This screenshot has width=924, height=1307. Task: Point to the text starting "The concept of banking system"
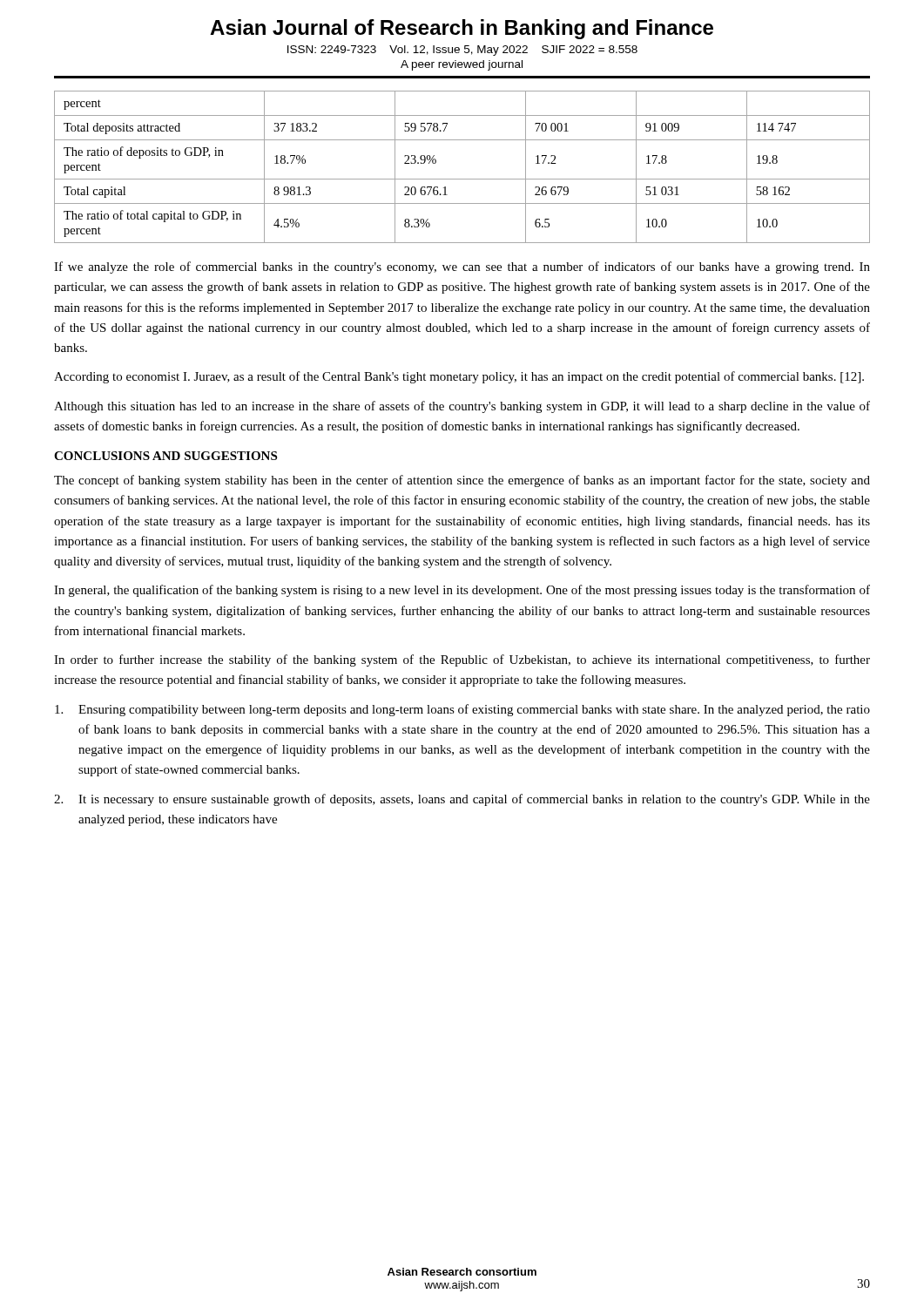click(462, 521)
